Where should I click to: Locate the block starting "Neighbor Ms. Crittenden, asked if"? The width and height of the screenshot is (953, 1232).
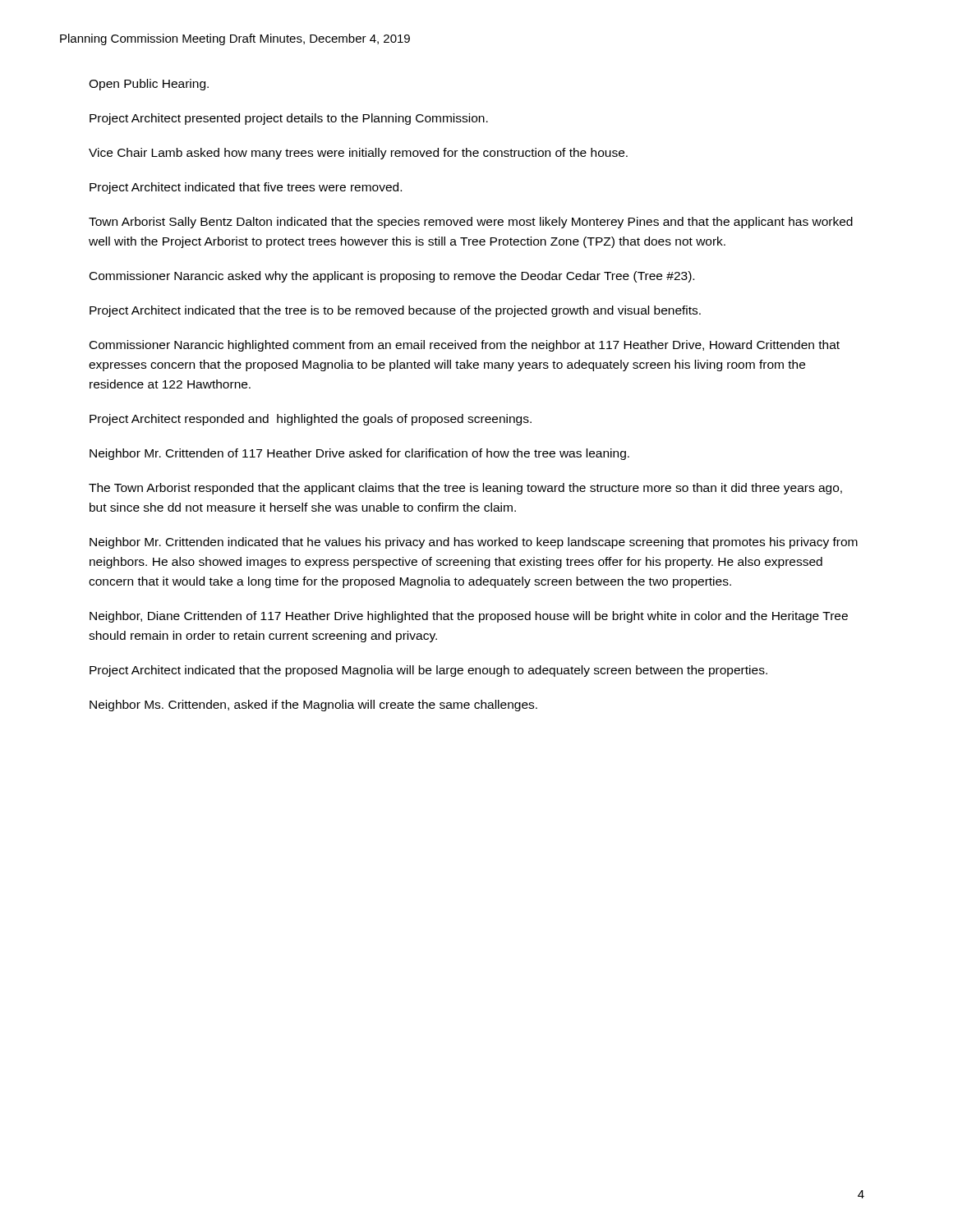click(x=313, y=705)
